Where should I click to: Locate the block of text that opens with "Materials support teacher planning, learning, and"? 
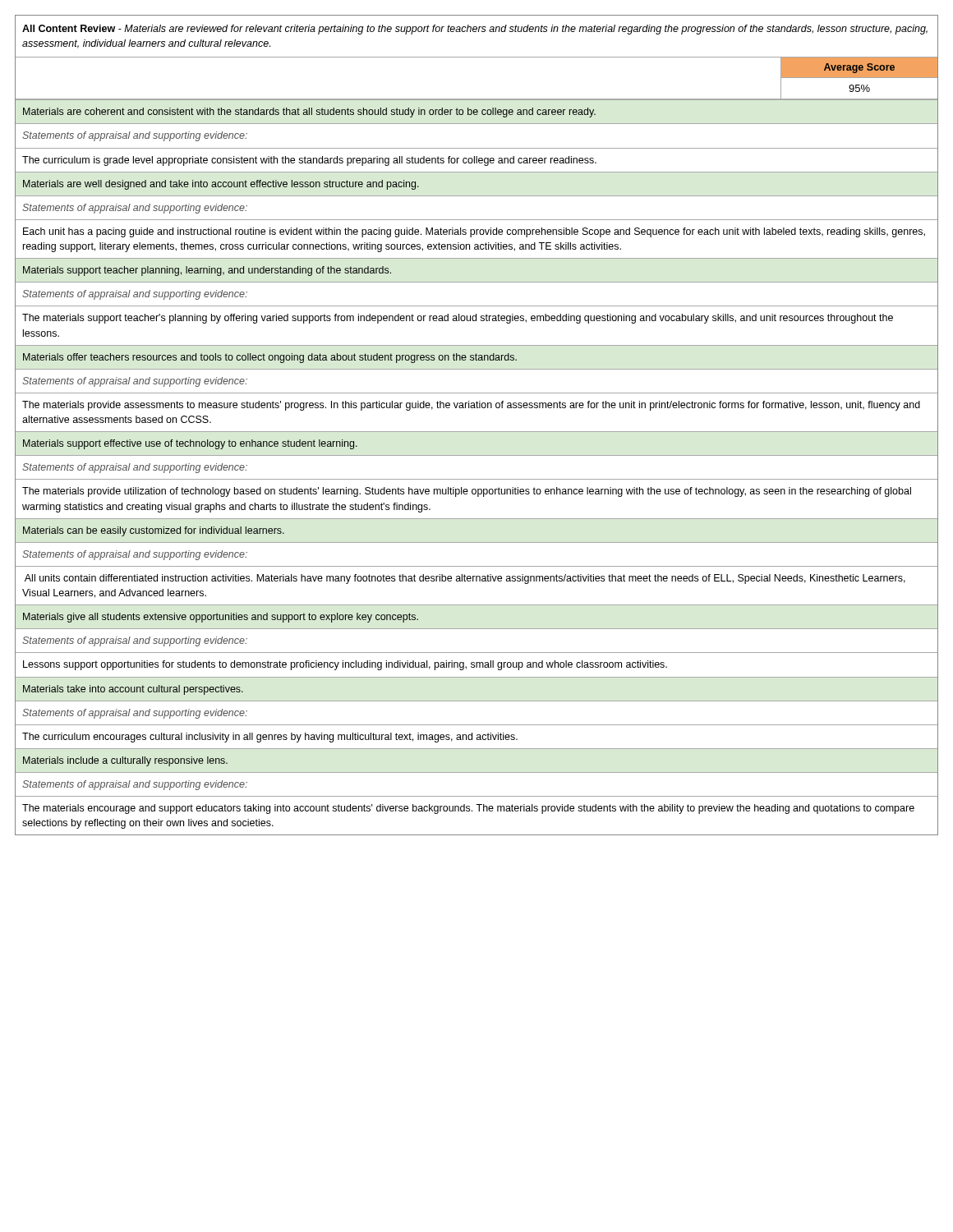point(207,270)
